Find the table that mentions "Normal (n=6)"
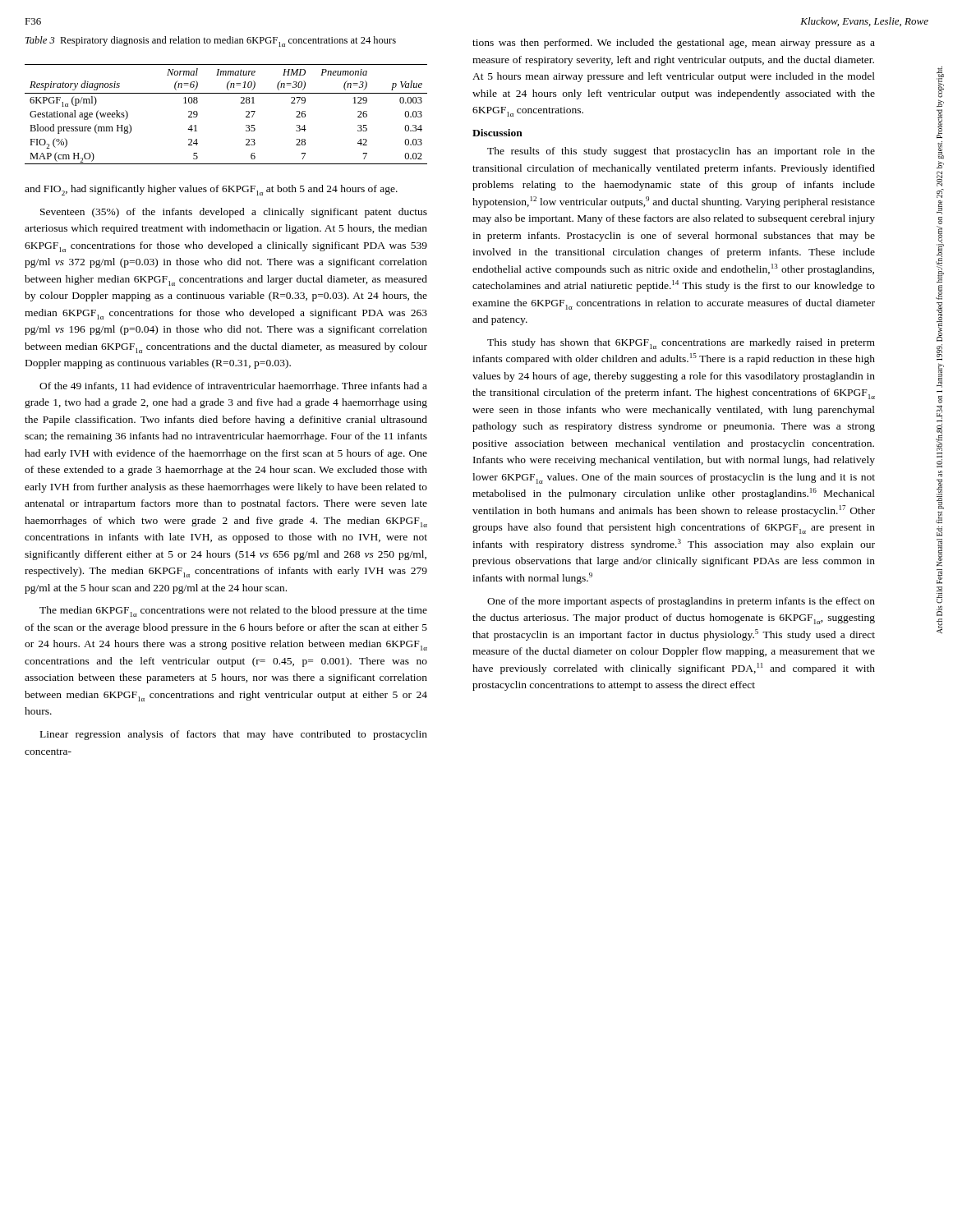 [x=226, y=114]
